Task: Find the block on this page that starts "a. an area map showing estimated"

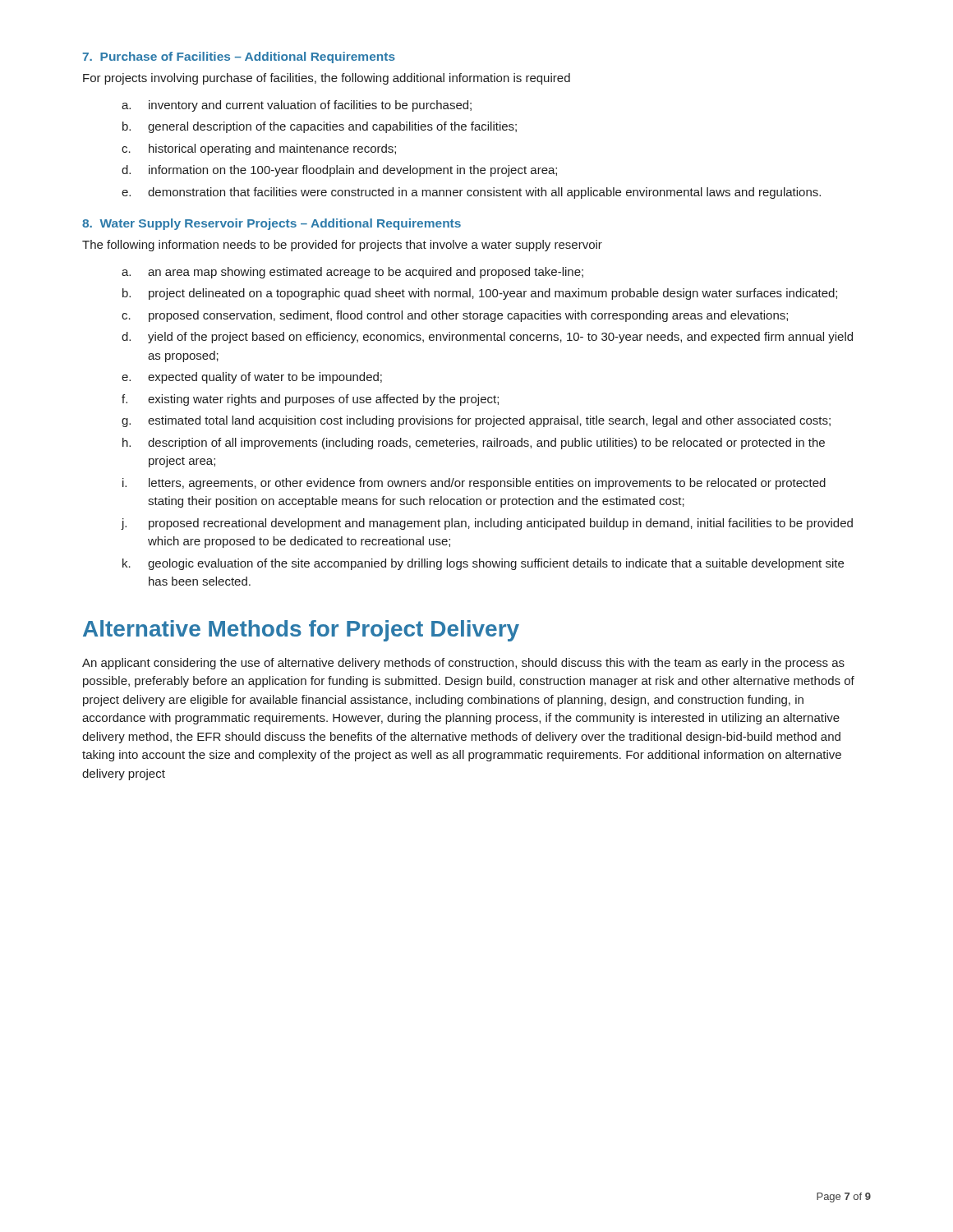Action: [476, 272]
